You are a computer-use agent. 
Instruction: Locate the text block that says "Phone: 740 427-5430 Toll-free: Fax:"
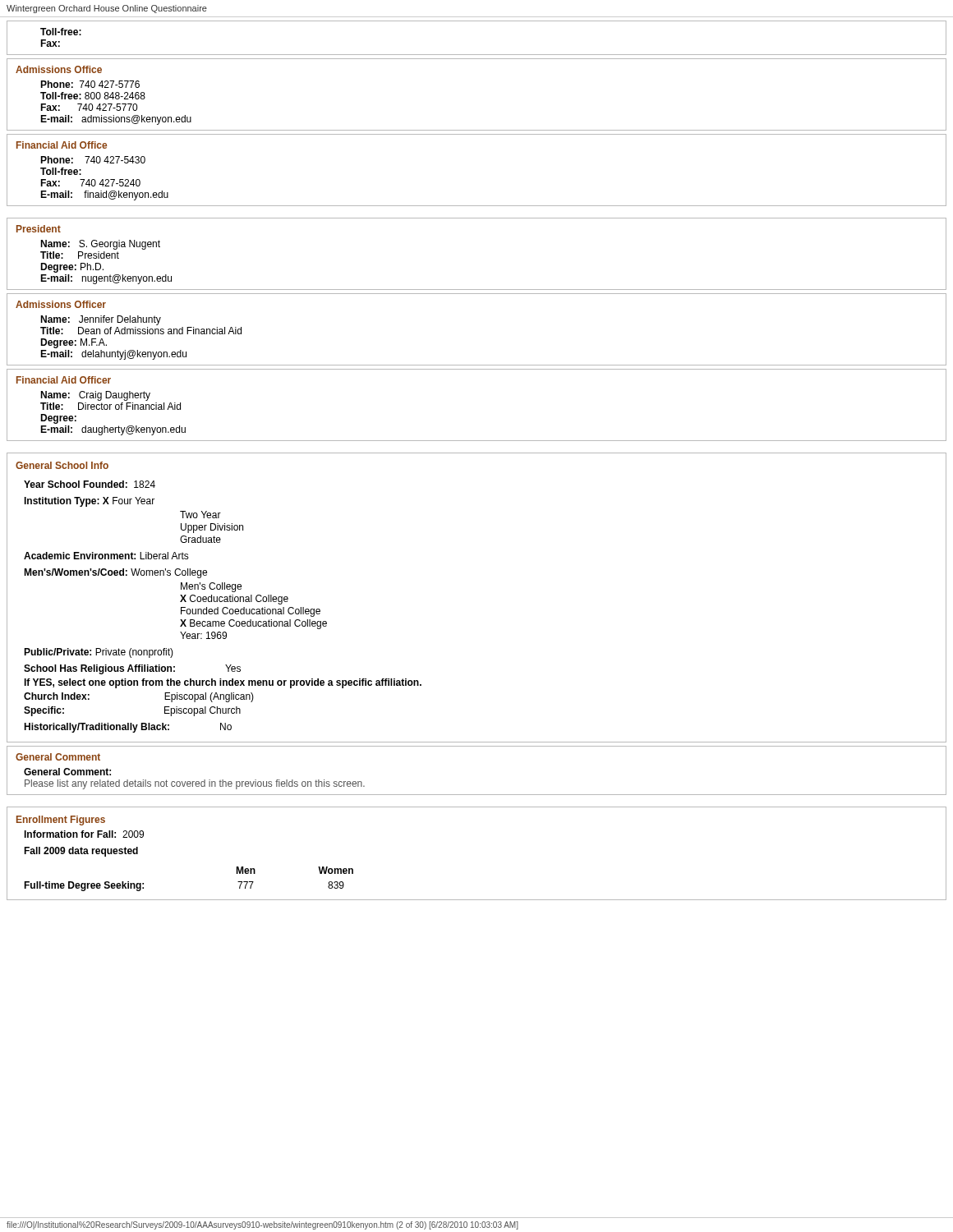pyautogui.click(x=93, y=160)
